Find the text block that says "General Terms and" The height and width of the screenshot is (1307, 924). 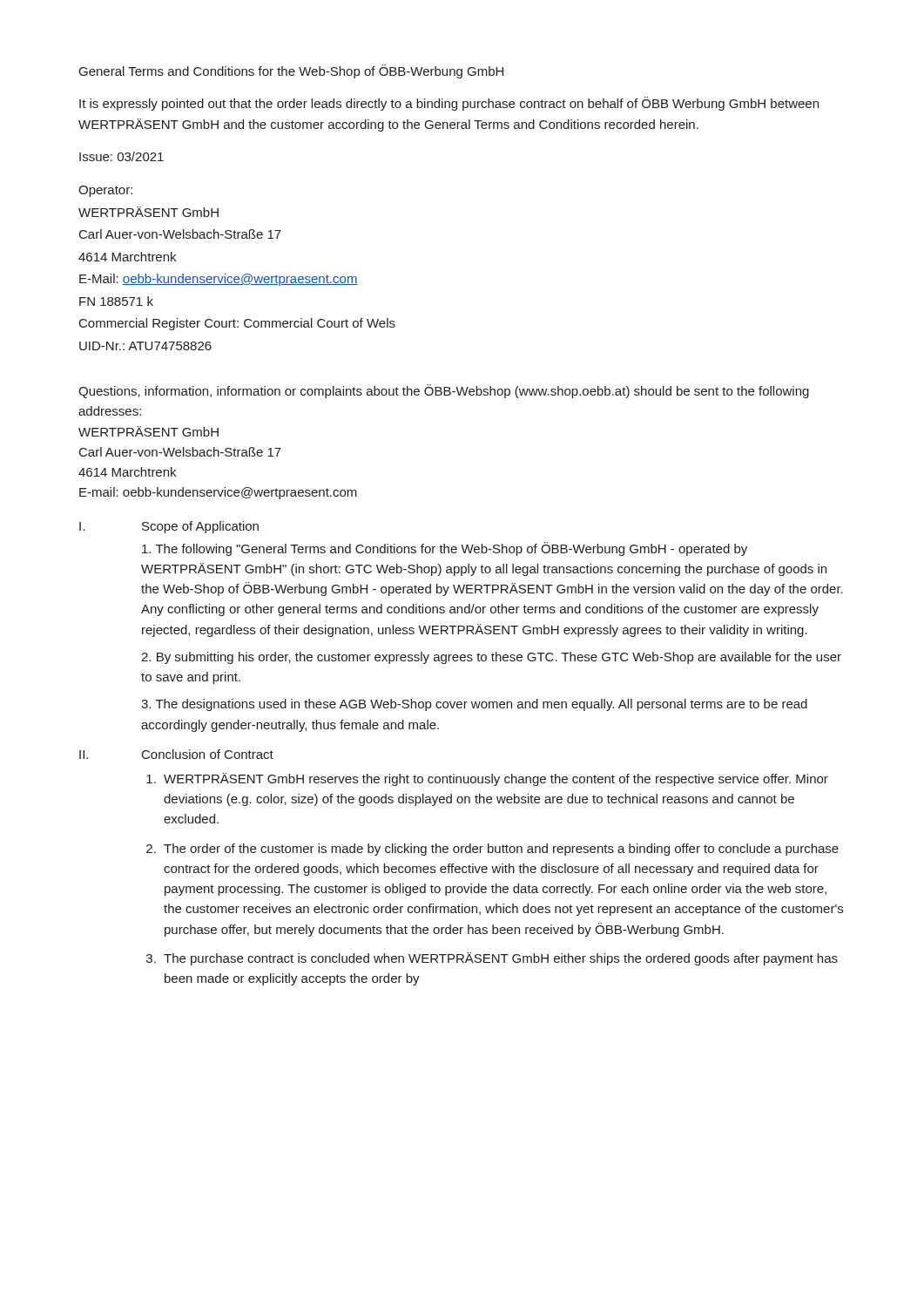click(x=291, y=71)
